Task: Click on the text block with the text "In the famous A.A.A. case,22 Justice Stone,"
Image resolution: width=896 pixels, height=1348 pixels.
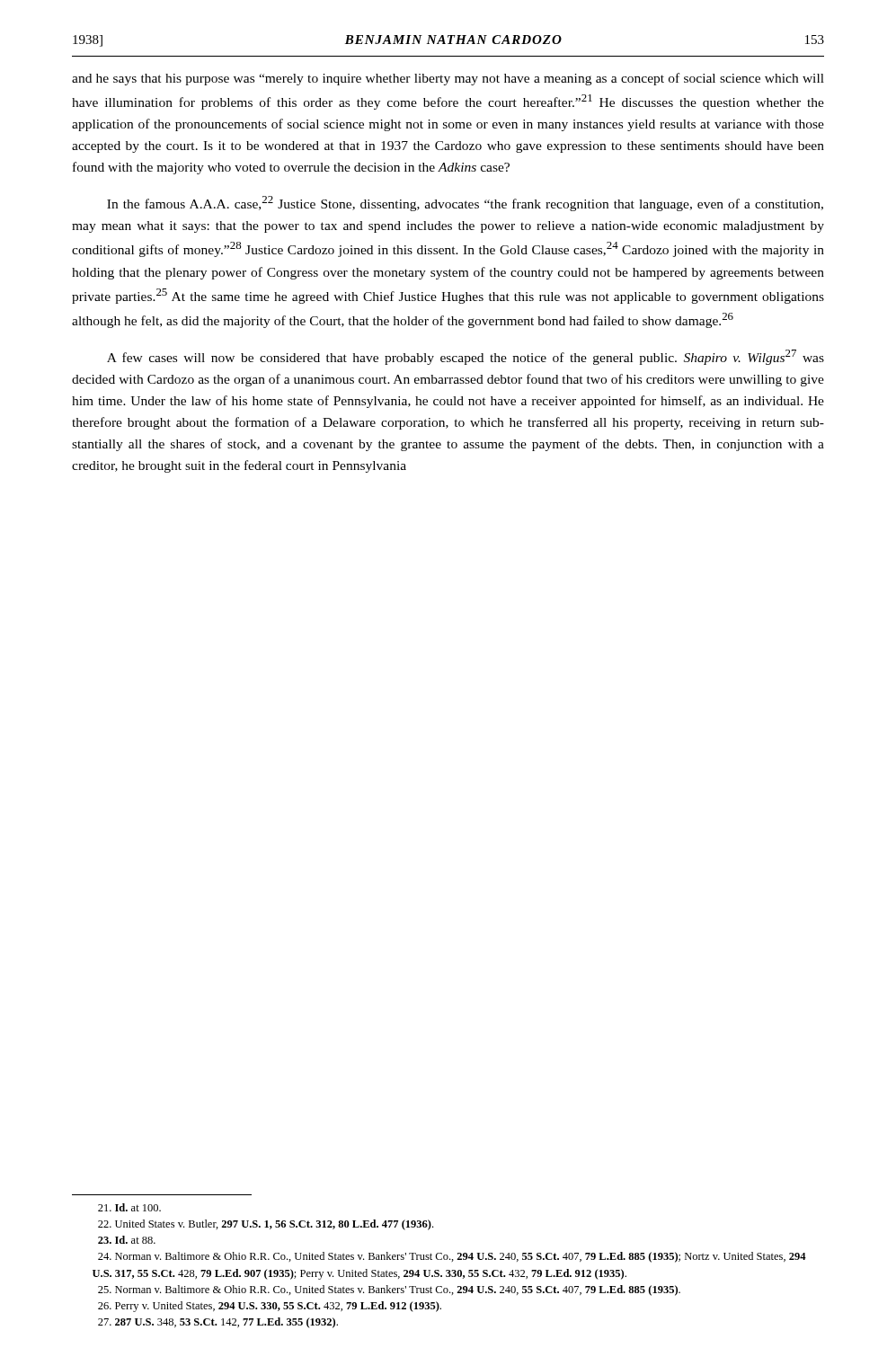Action: click(448, 261)
